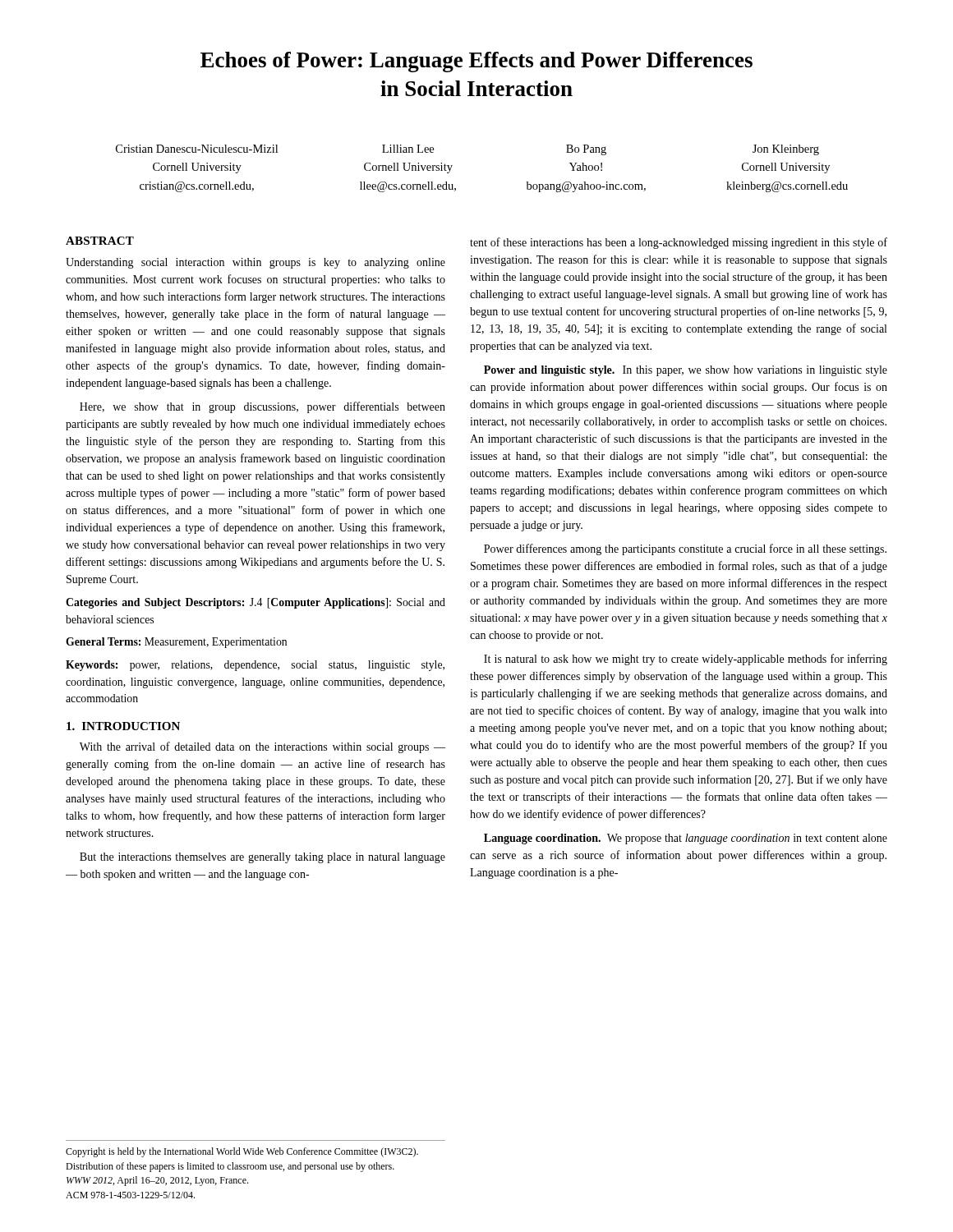This screenshot has height=1232, width=953.
Task: Point to the block beginning "With the arrival of"
Action: click(x=255, y=790)
